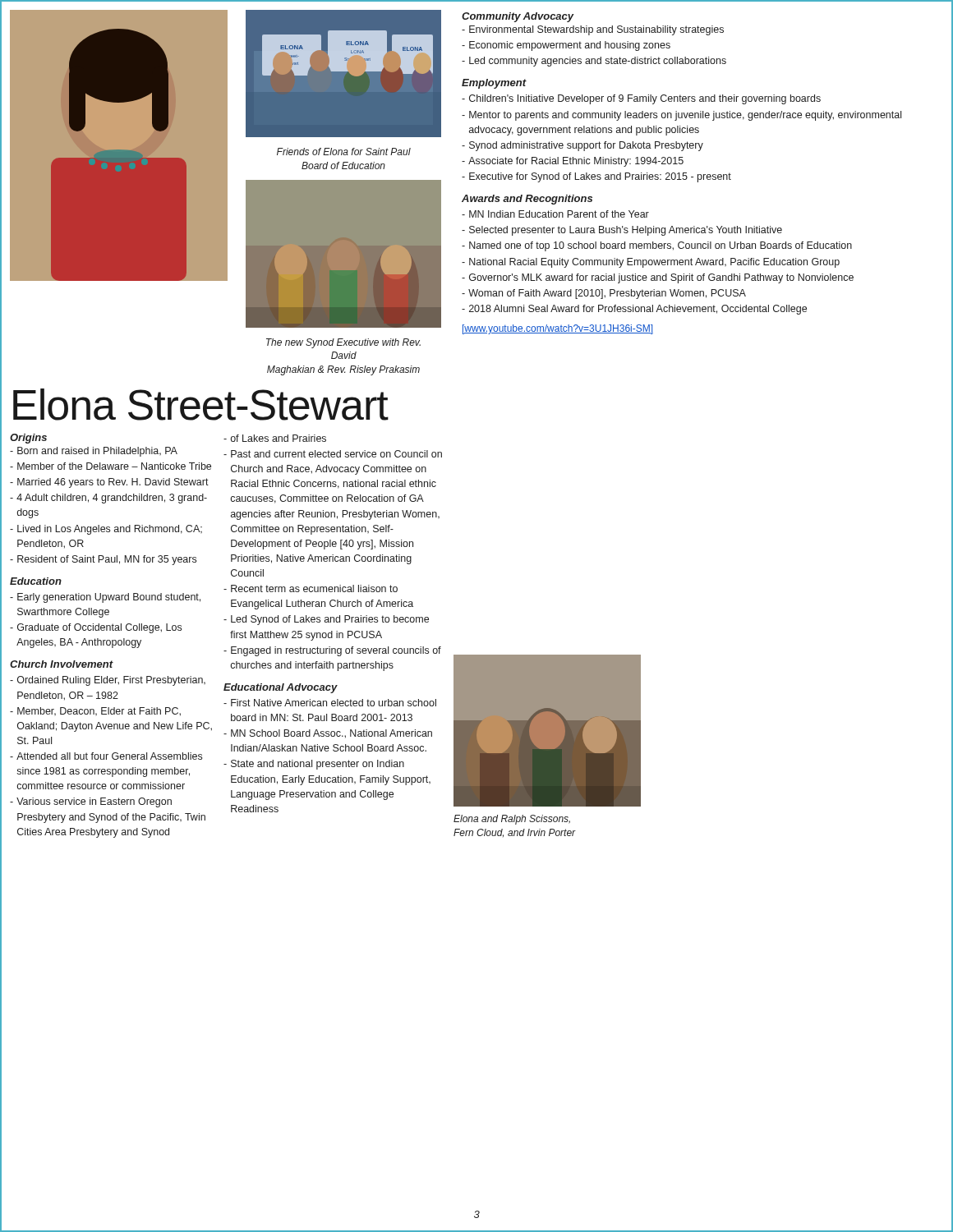Select the list item with the text "-Selected presenter to Laura Bush's"
Viewport: 953px width, 1232px height.
(x=702, y=230)
